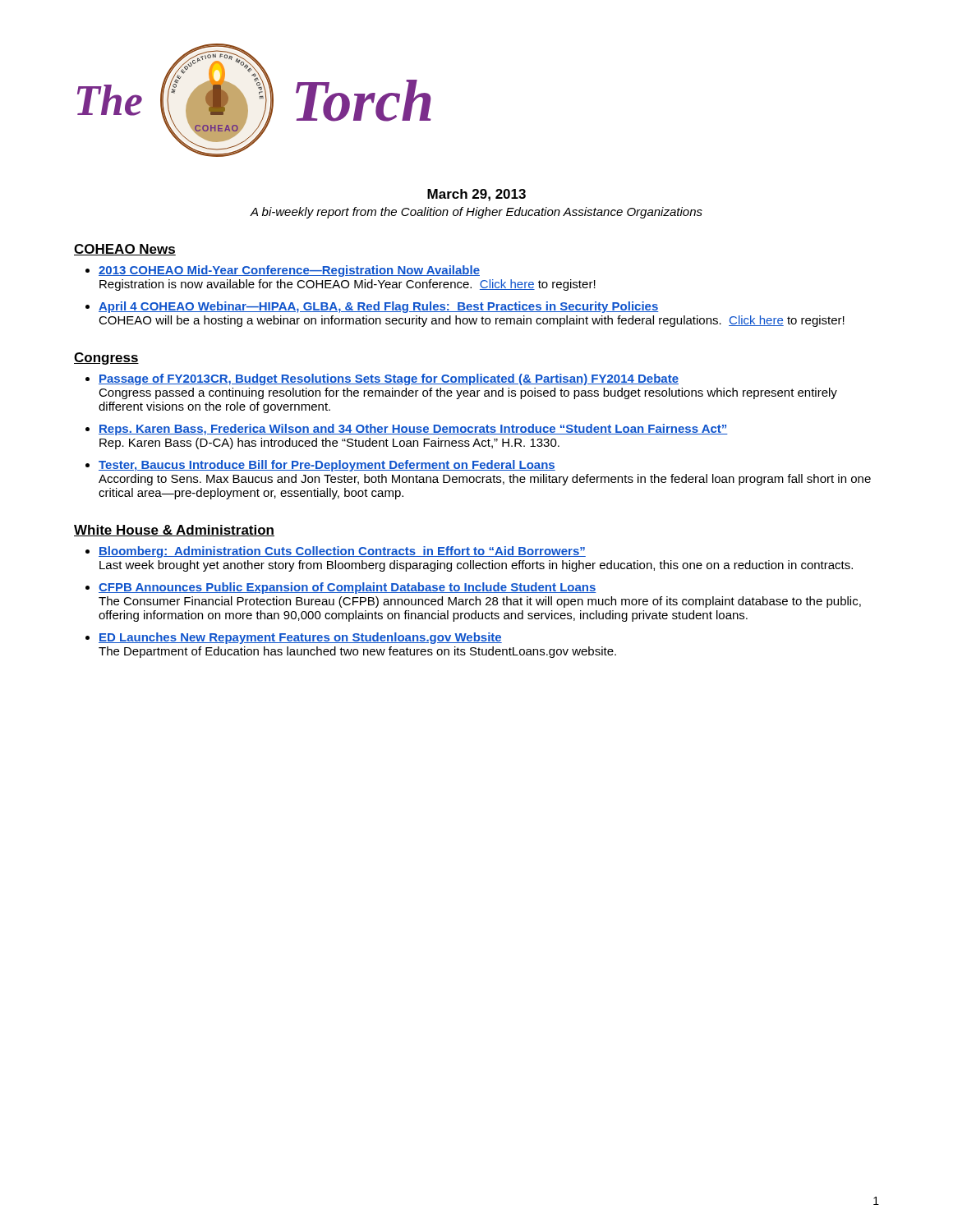Find the section header that says "White House & Administration"

pos(174,530)
